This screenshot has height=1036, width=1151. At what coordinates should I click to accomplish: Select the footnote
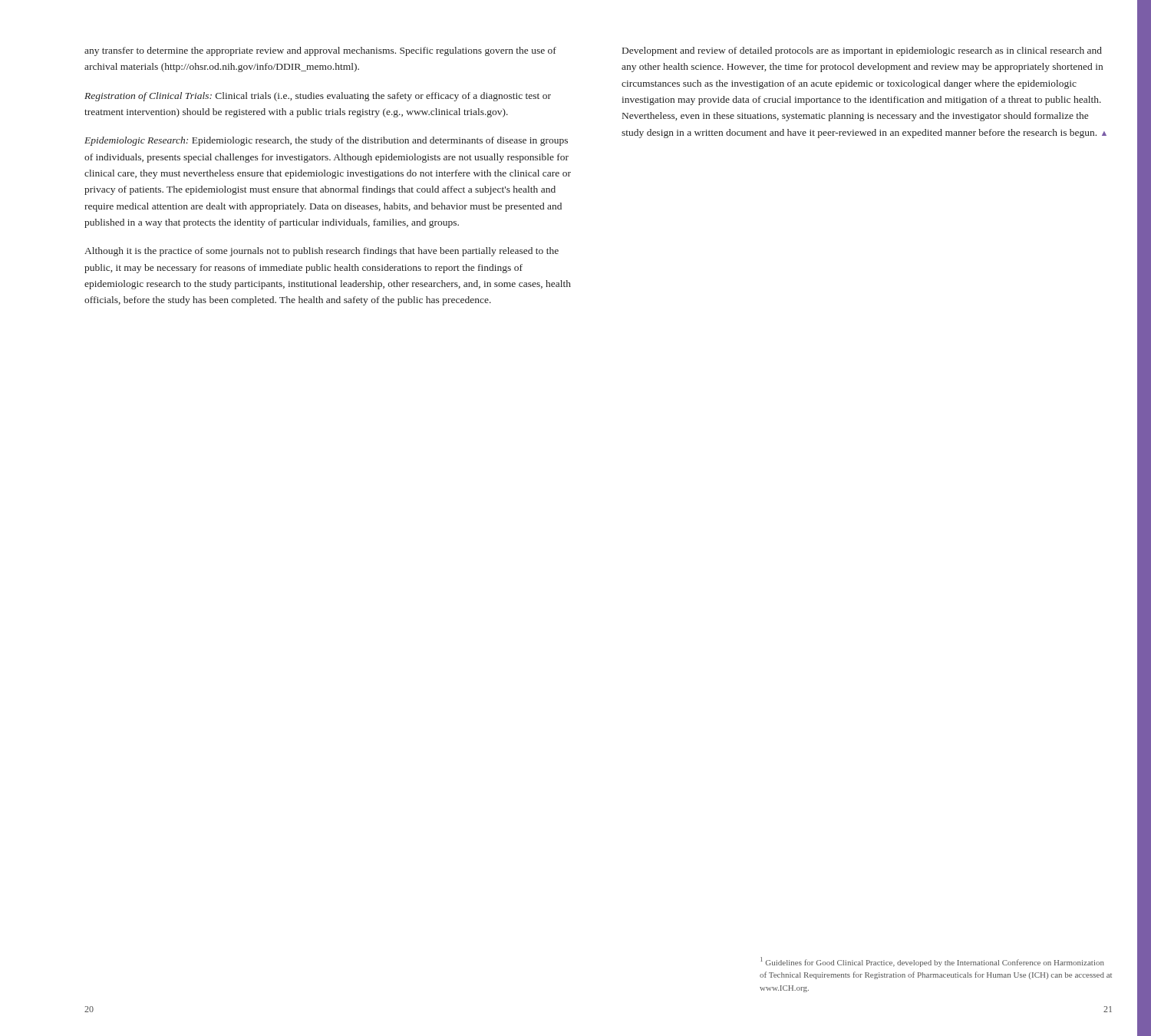[936, 974]
